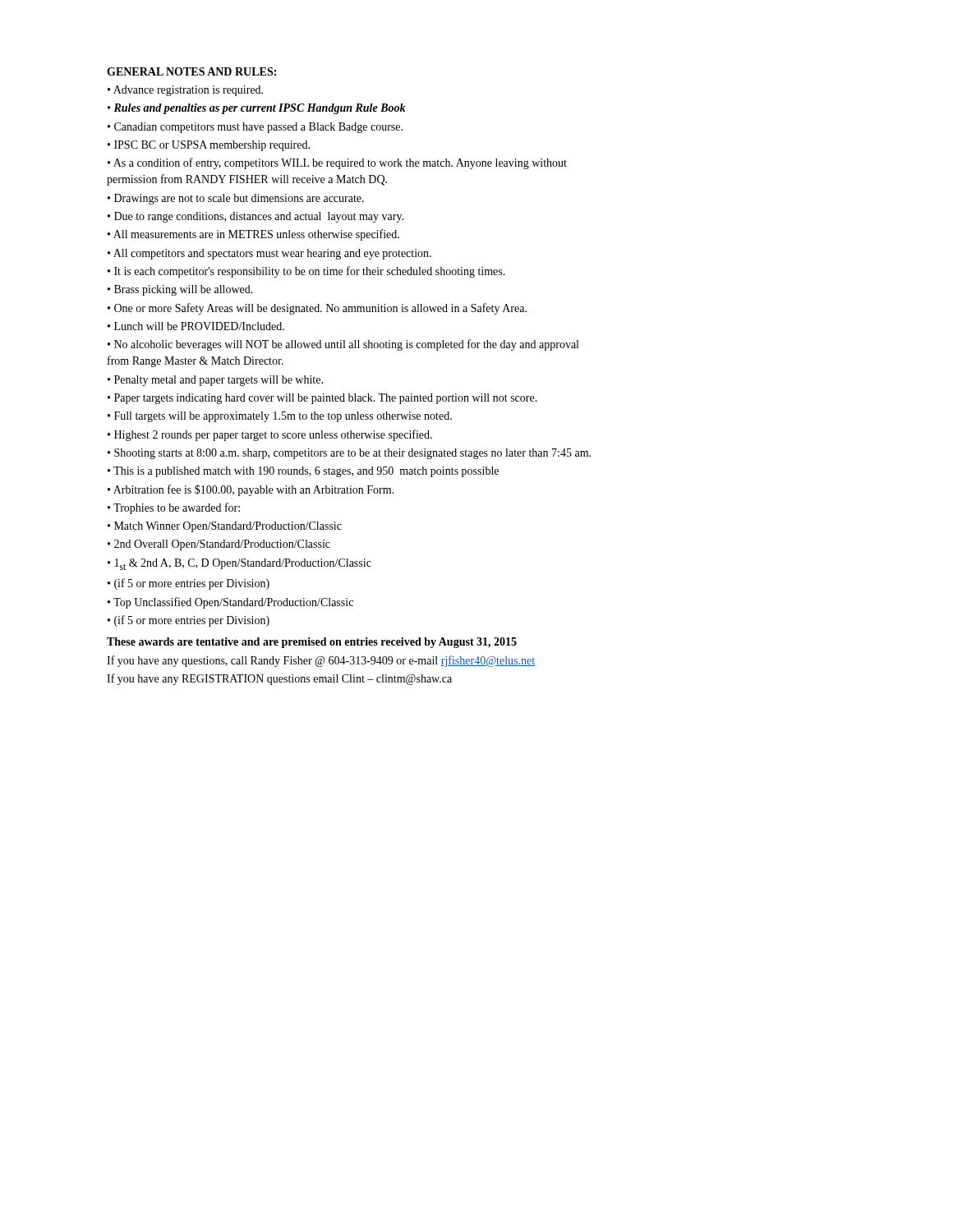
Task: Click the passage that begins "• Arbitration fee is"
Action: point(251,490)
